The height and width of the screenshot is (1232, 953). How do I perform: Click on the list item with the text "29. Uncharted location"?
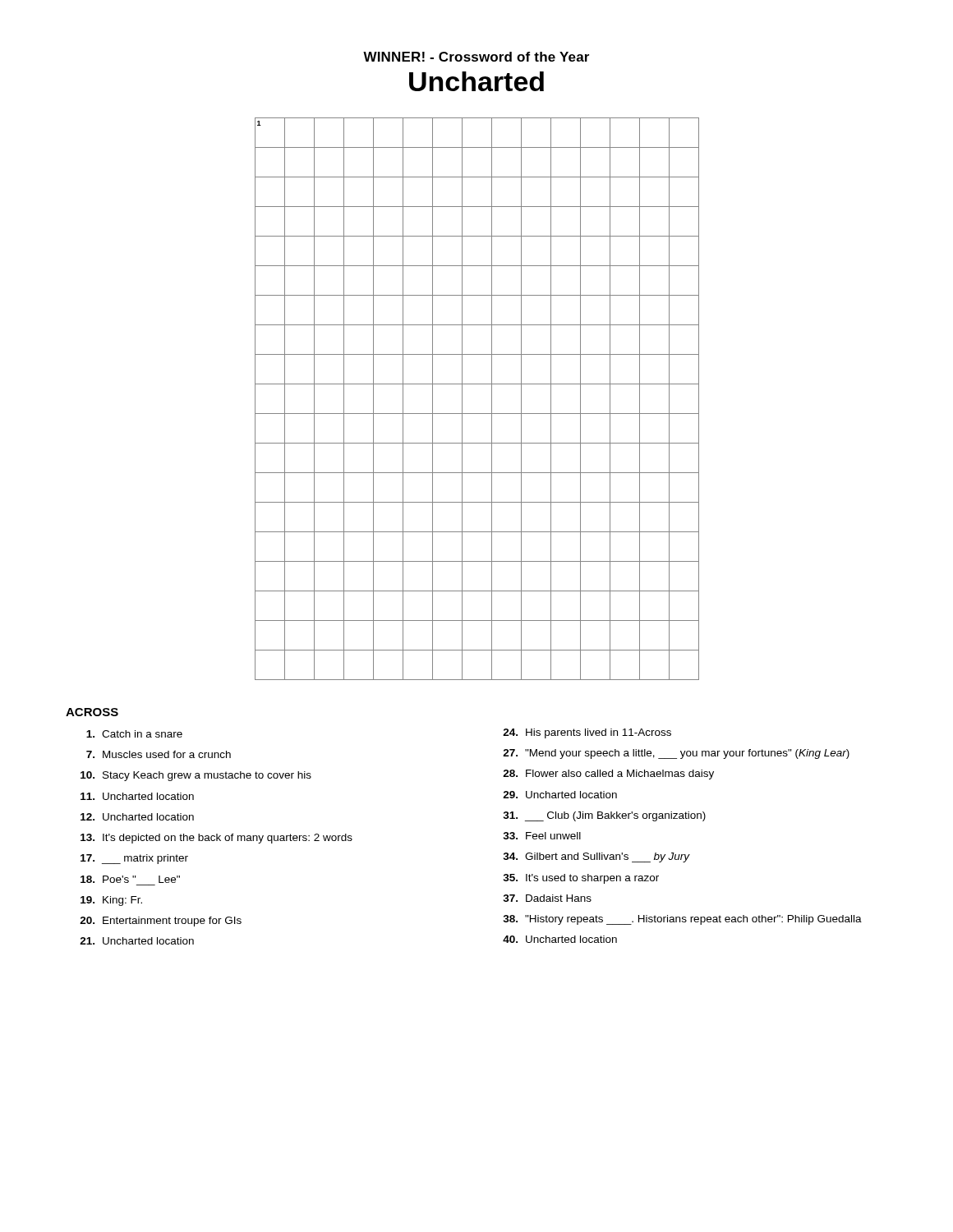point(560,795)
